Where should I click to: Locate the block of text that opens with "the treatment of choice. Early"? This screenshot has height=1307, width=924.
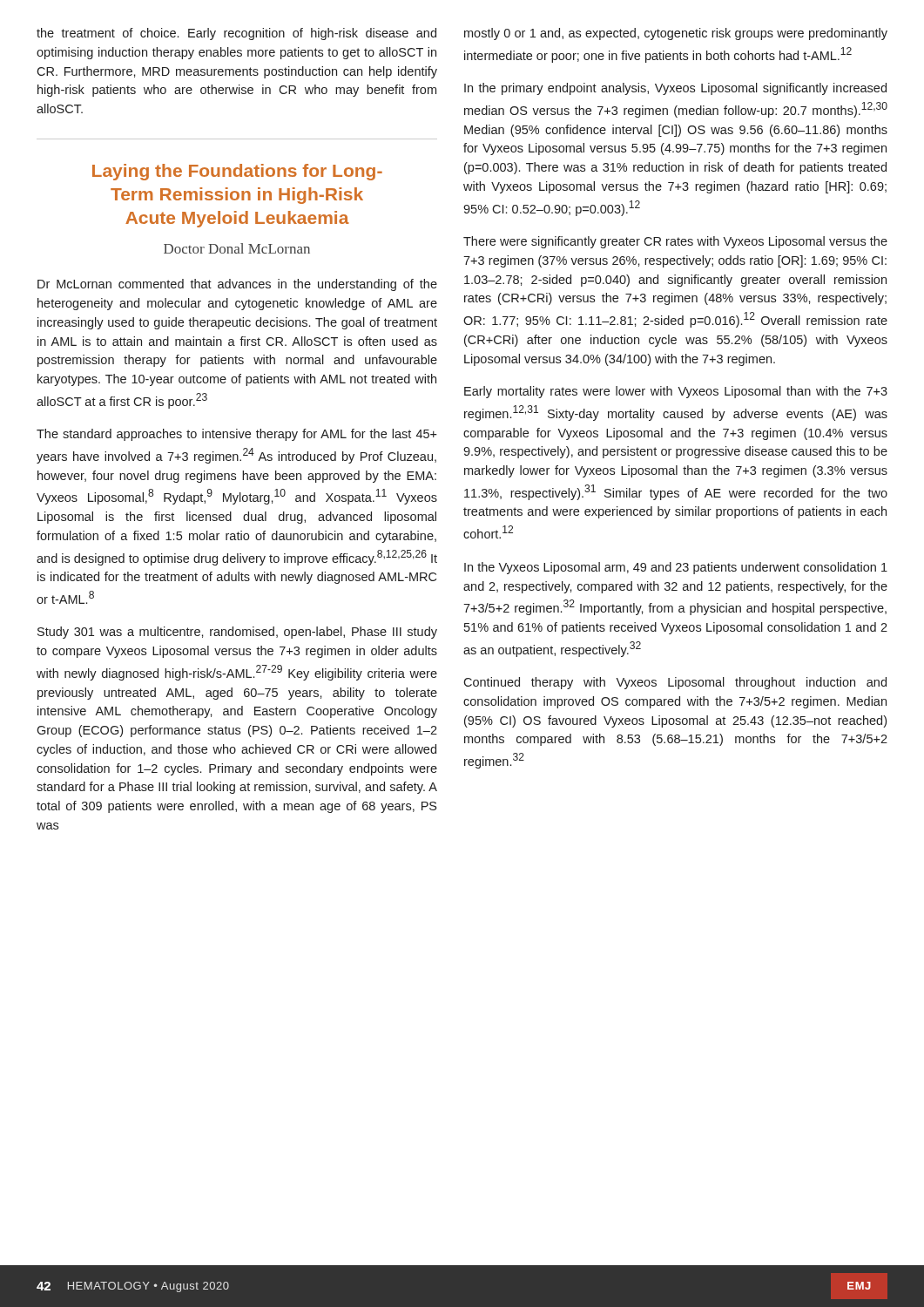(237, 71)
